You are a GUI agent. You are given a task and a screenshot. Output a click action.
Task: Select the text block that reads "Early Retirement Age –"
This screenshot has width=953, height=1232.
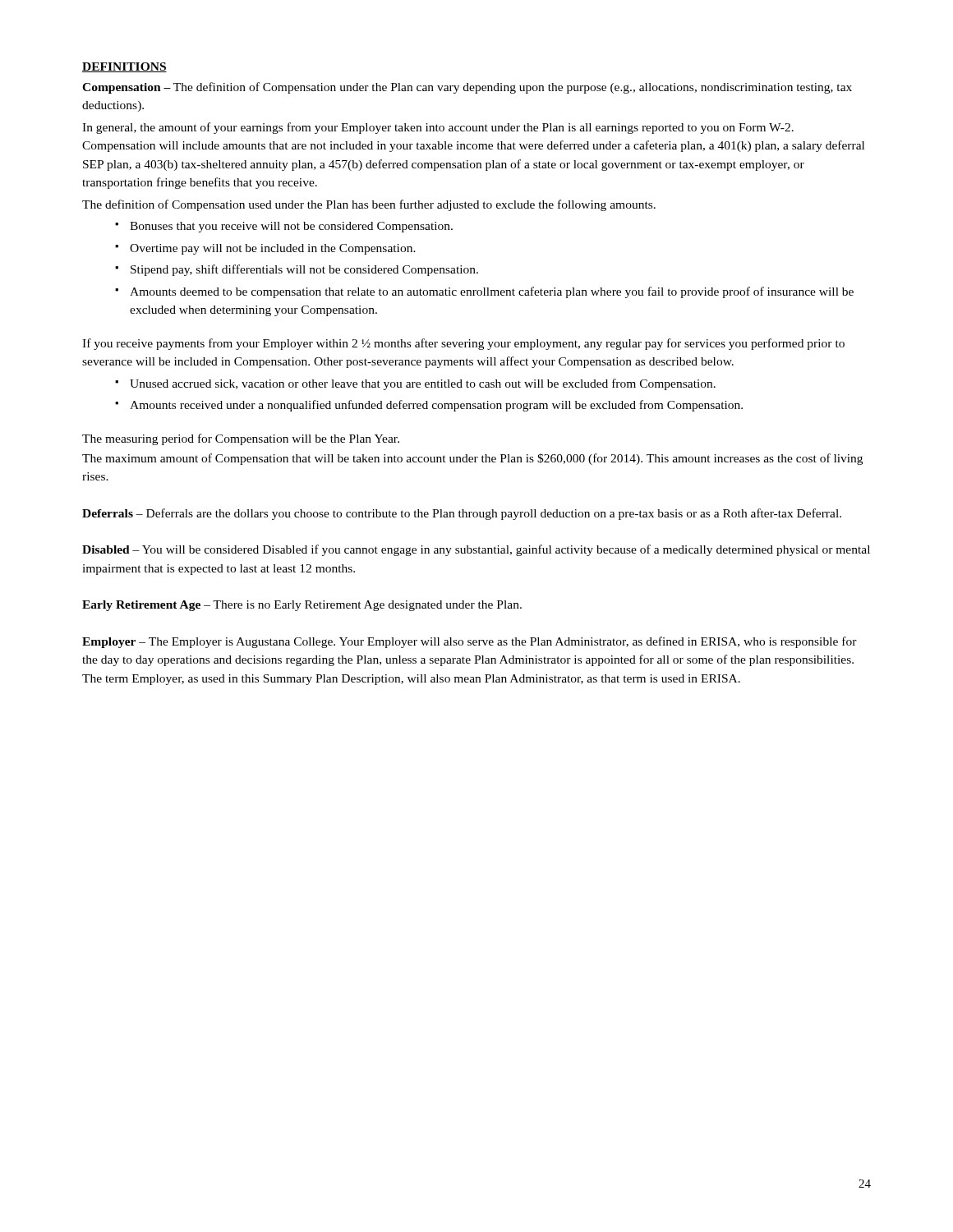[x=476, y=605]
